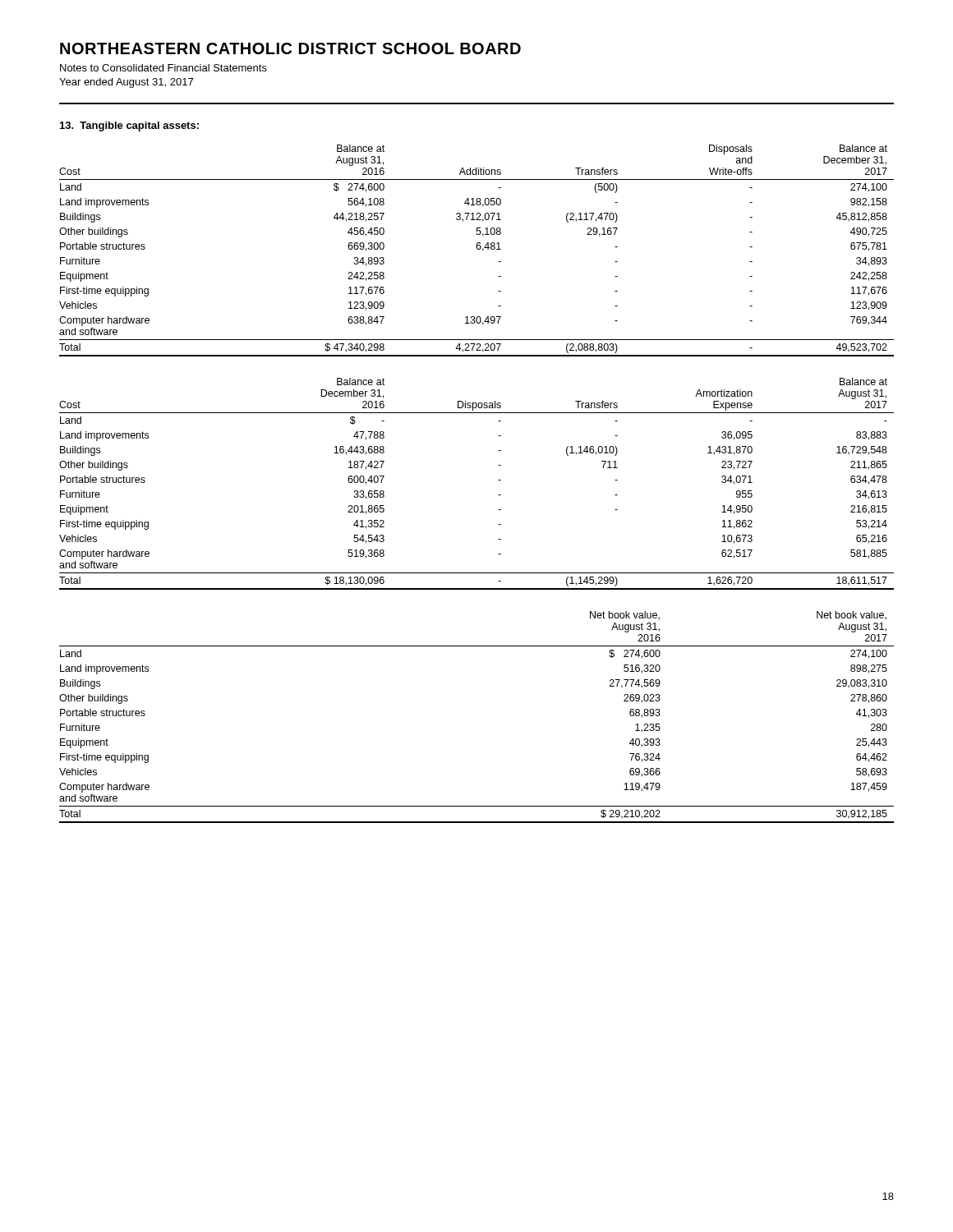This screenshot has height=1232, width=953.
Task: Locate the text "13. Tangible capital assets:"
Action: [129, 125]
